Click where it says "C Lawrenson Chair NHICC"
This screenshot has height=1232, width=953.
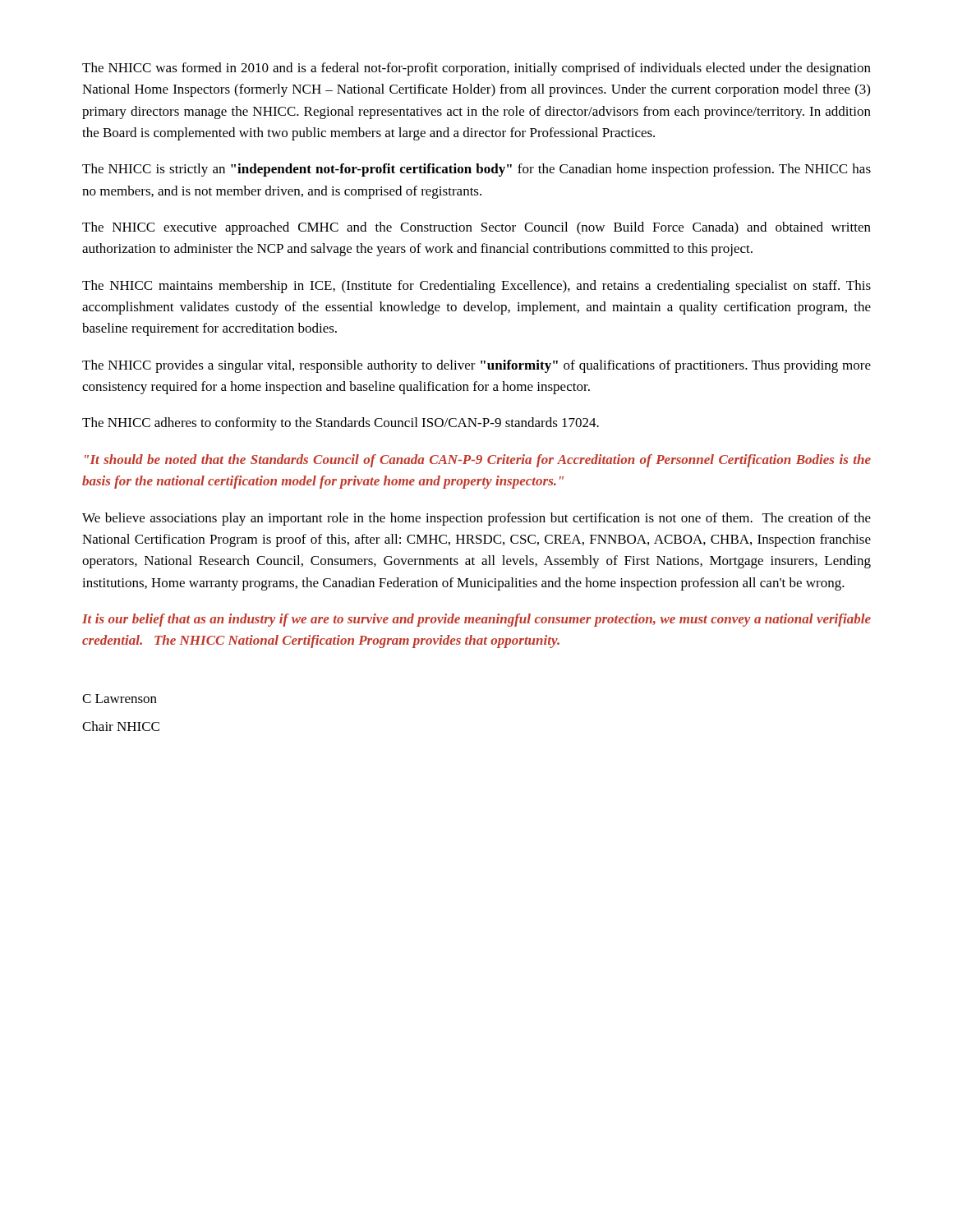(121, 712)
